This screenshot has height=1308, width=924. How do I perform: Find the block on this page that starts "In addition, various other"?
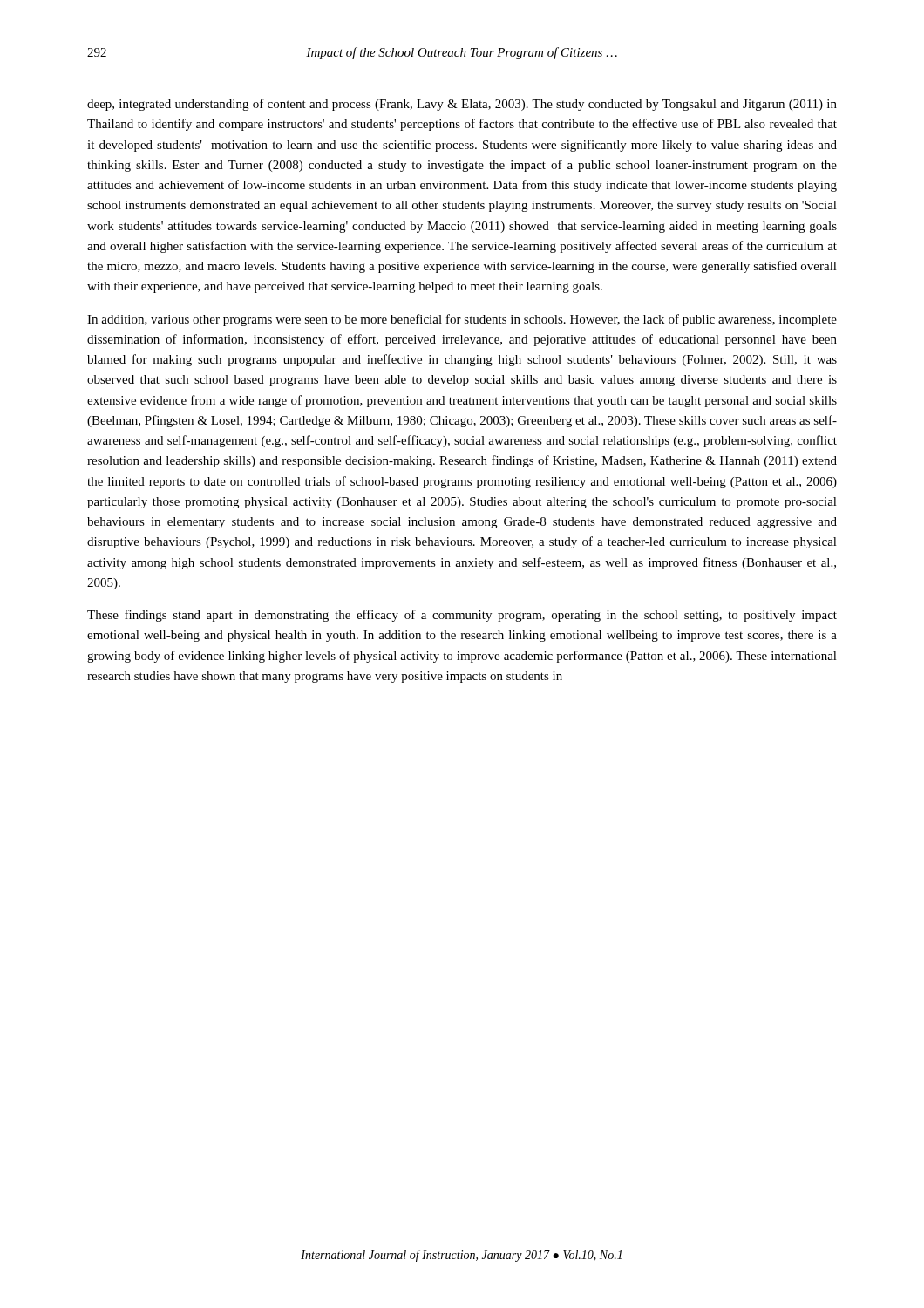462,450
